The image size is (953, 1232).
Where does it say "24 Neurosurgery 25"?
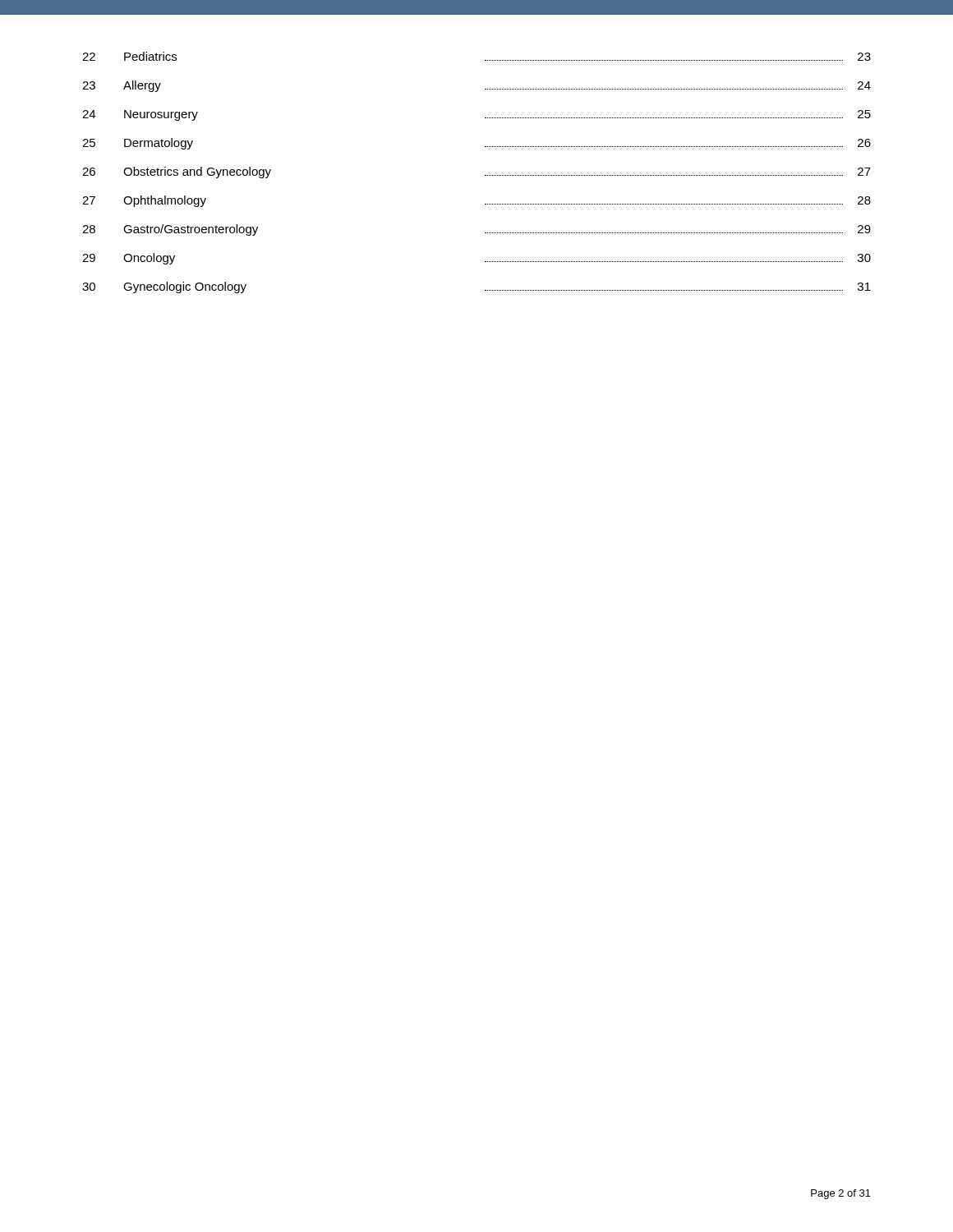476,114
